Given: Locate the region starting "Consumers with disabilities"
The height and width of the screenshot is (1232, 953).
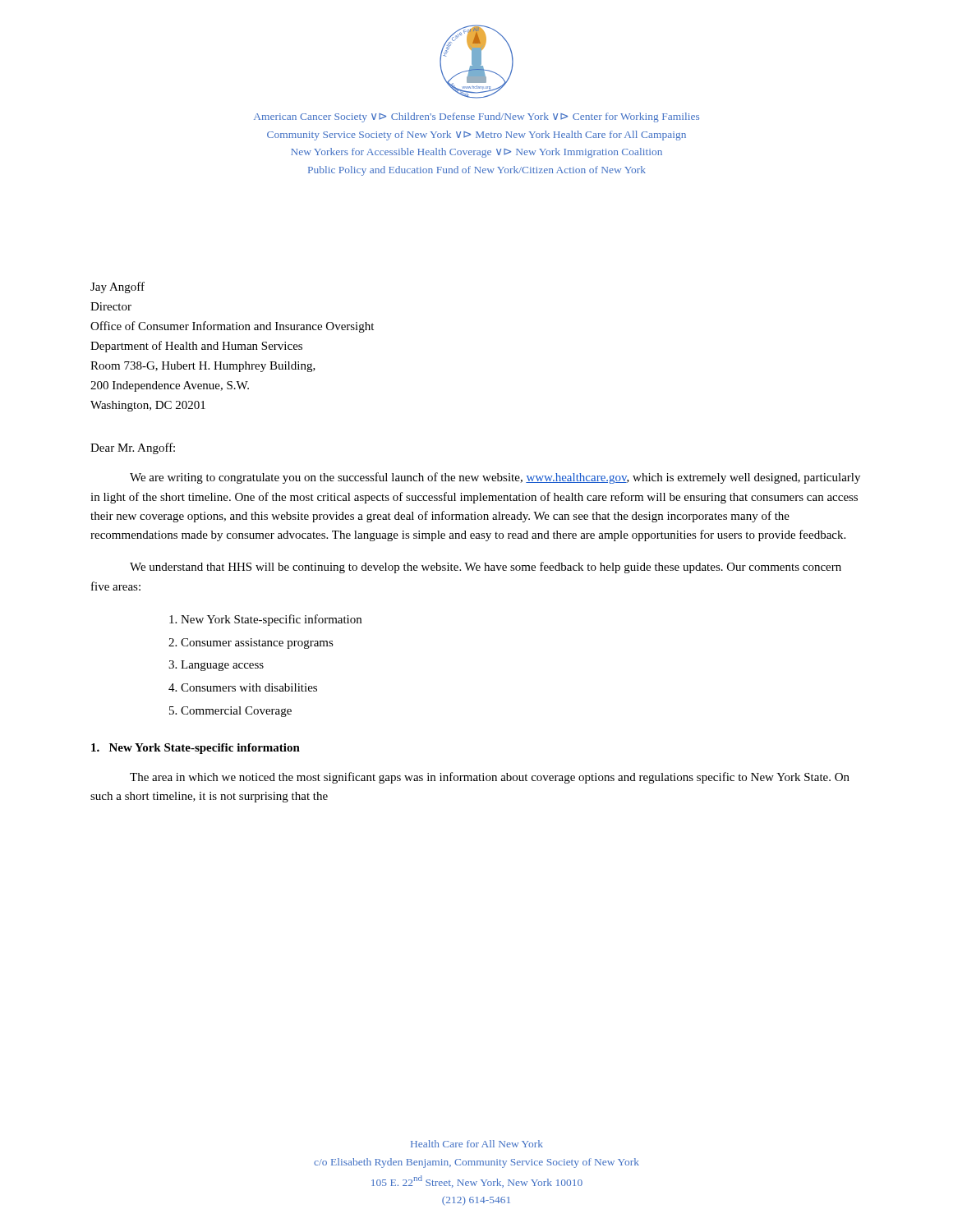Looking at the screenshot, I should [x=249, y=688].
